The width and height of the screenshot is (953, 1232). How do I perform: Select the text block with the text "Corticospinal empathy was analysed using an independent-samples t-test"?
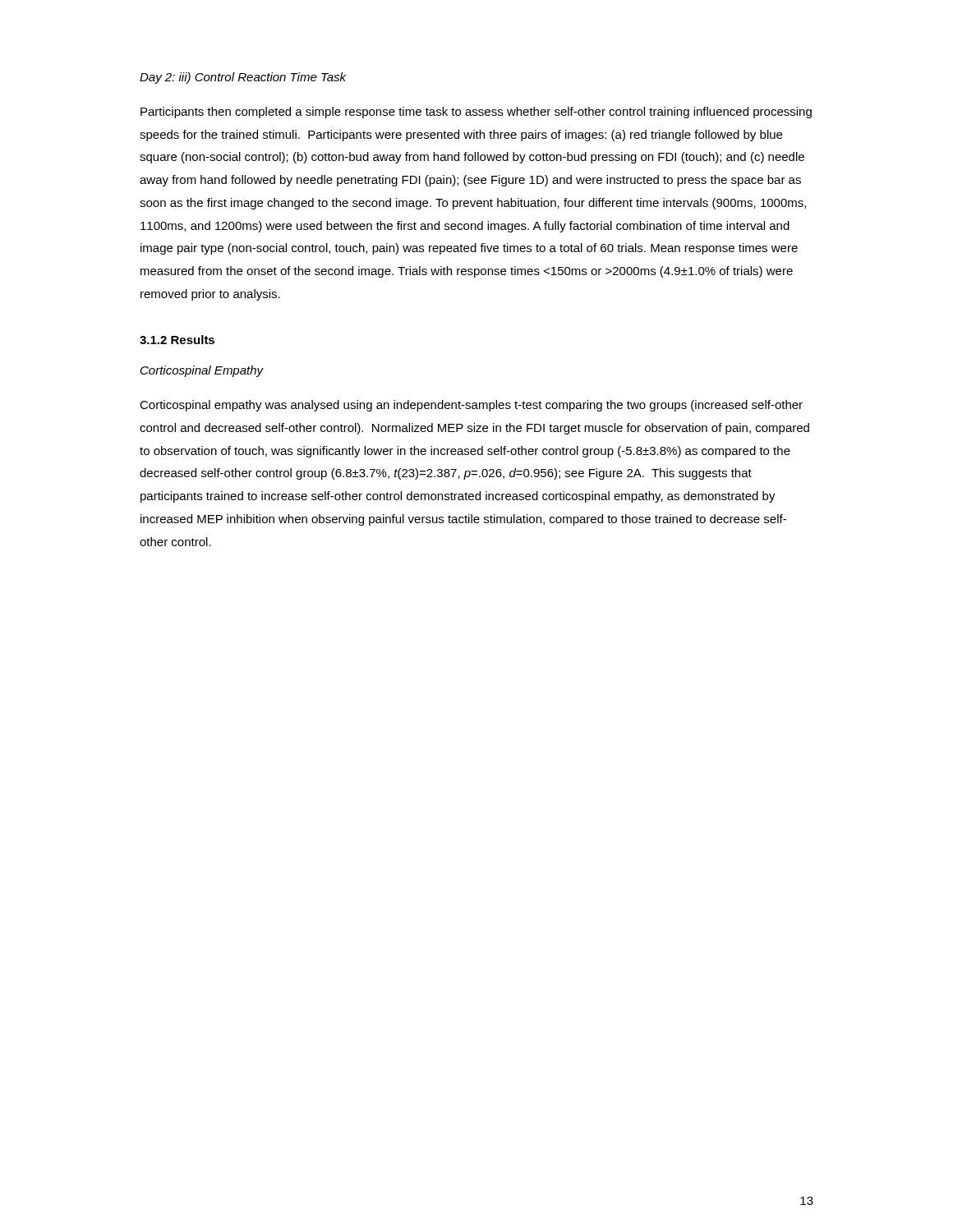476,473
